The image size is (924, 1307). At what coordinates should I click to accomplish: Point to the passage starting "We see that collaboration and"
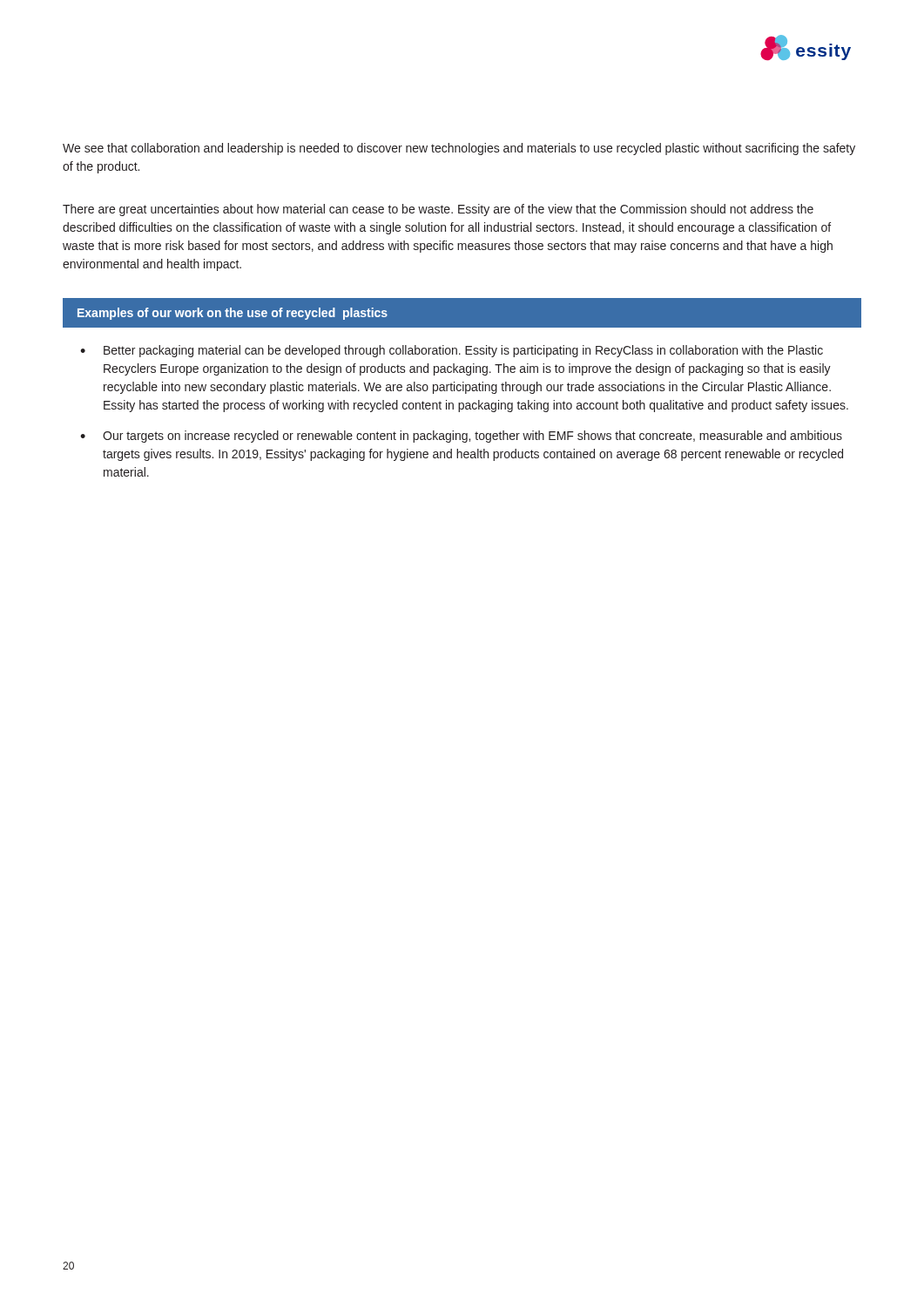(459, 157)
